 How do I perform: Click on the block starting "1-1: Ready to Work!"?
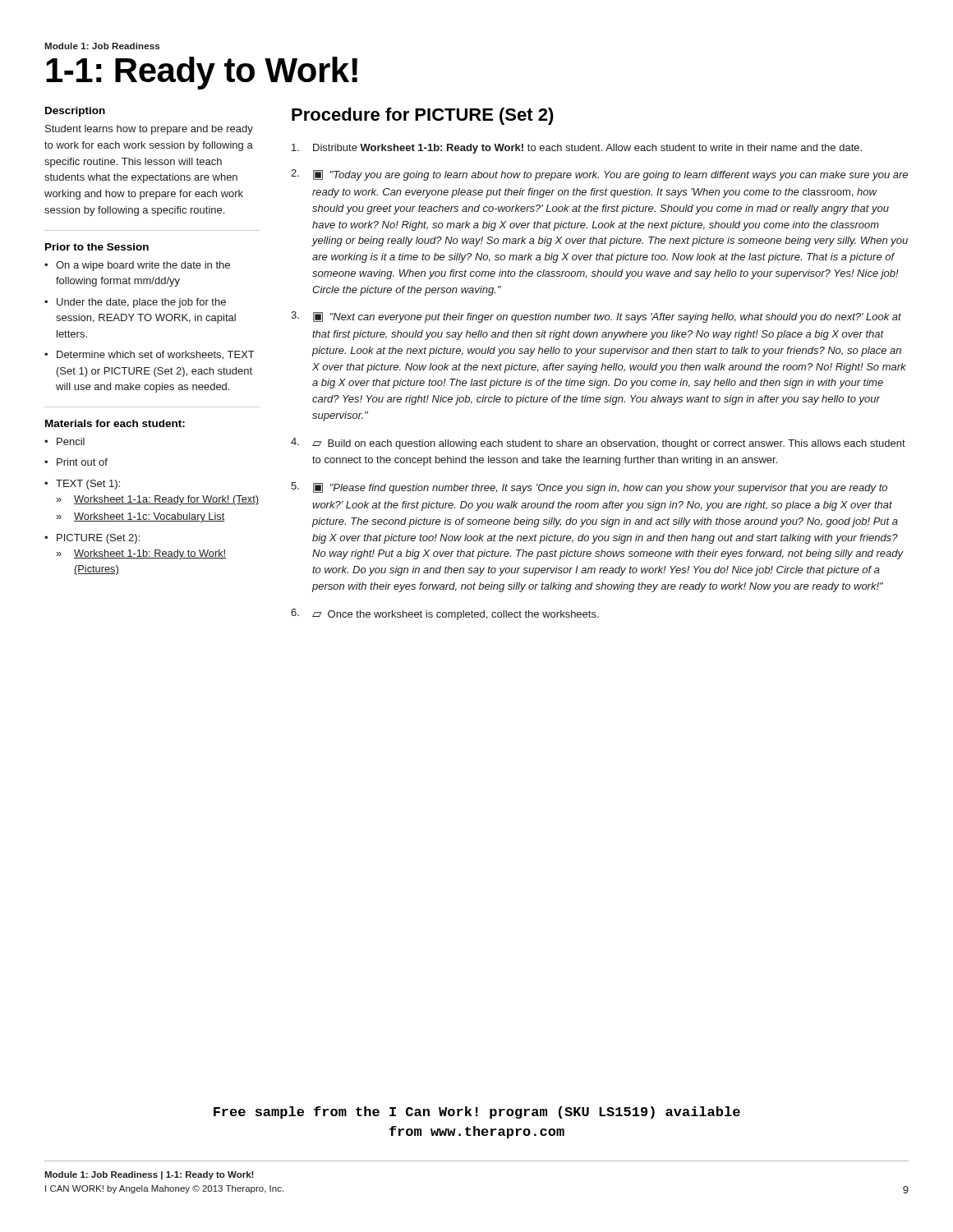click(202, 73)
